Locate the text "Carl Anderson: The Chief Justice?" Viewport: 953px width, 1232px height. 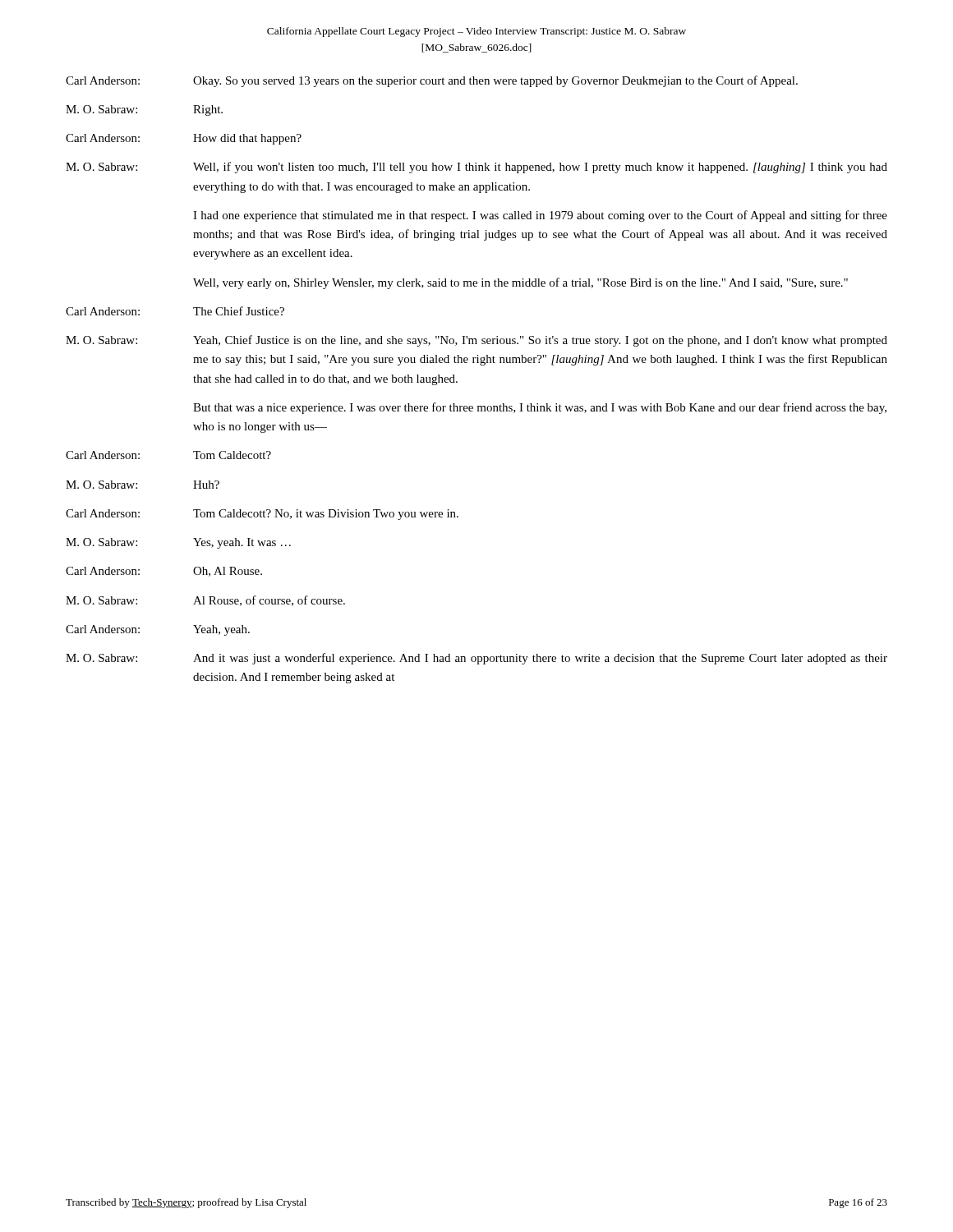pyautogui.click(x=105, y=312)
